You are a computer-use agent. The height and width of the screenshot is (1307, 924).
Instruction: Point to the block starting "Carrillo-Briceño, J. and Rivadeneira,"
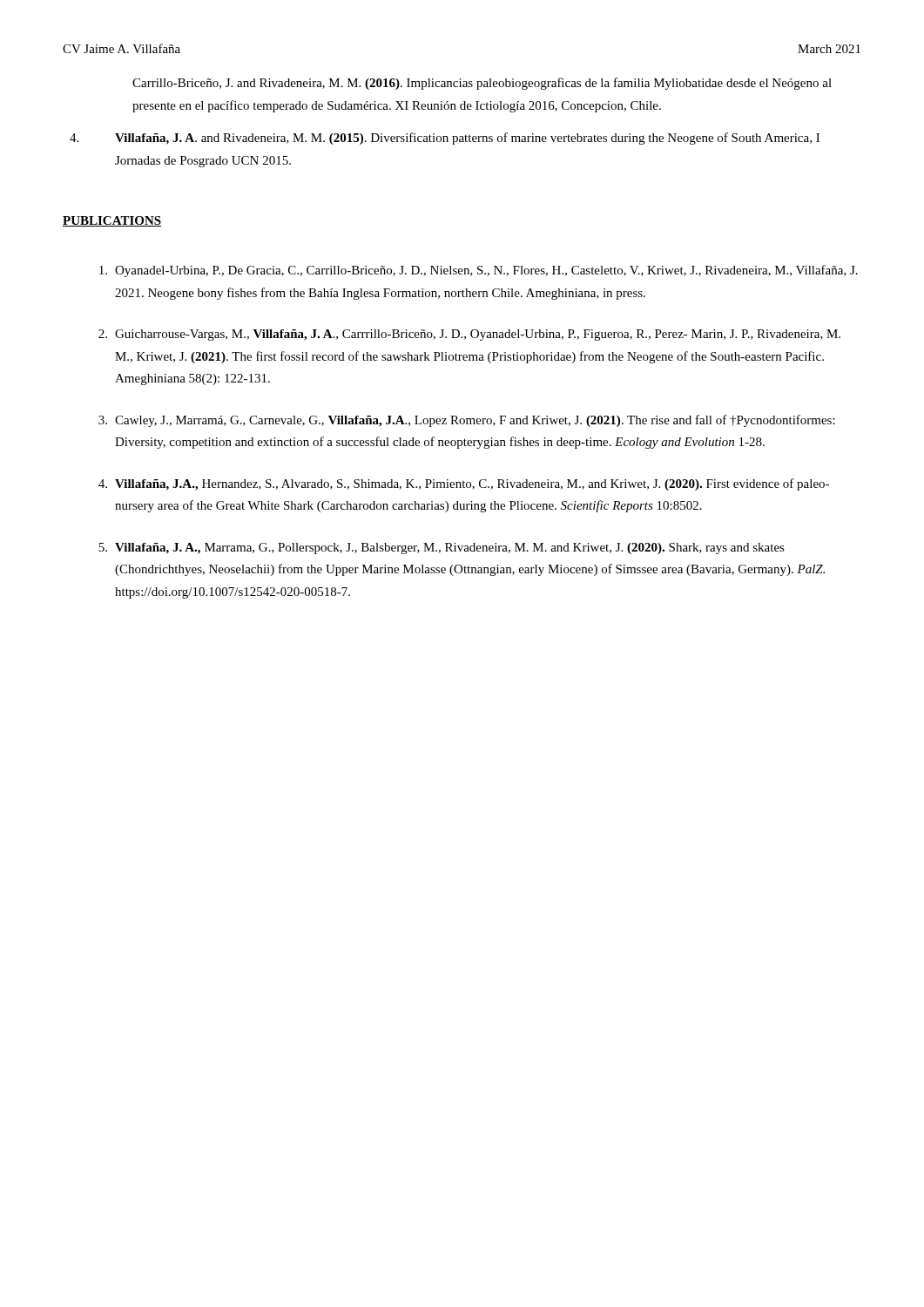point(482,94)
